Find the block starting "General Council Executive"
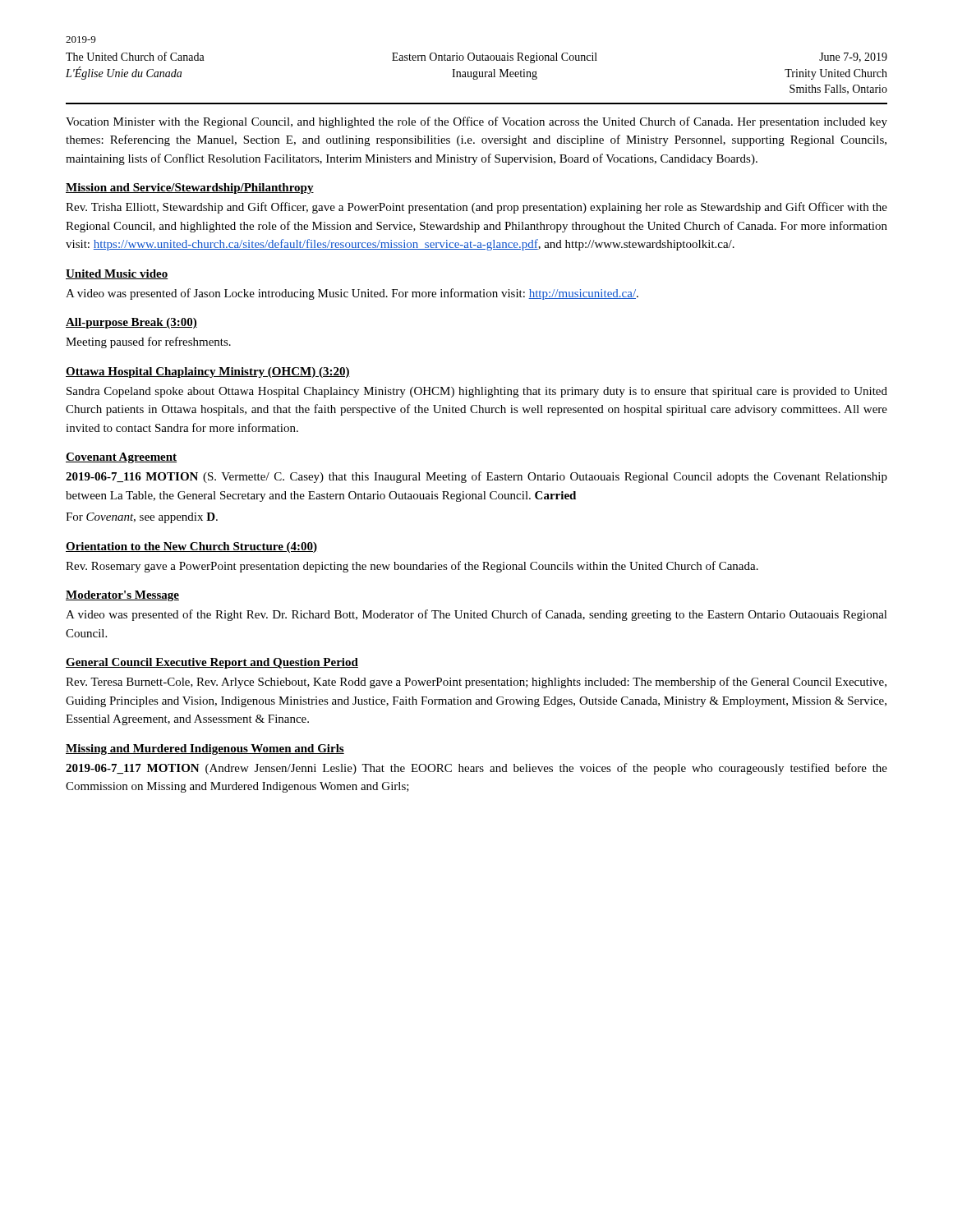 (212, 662)
